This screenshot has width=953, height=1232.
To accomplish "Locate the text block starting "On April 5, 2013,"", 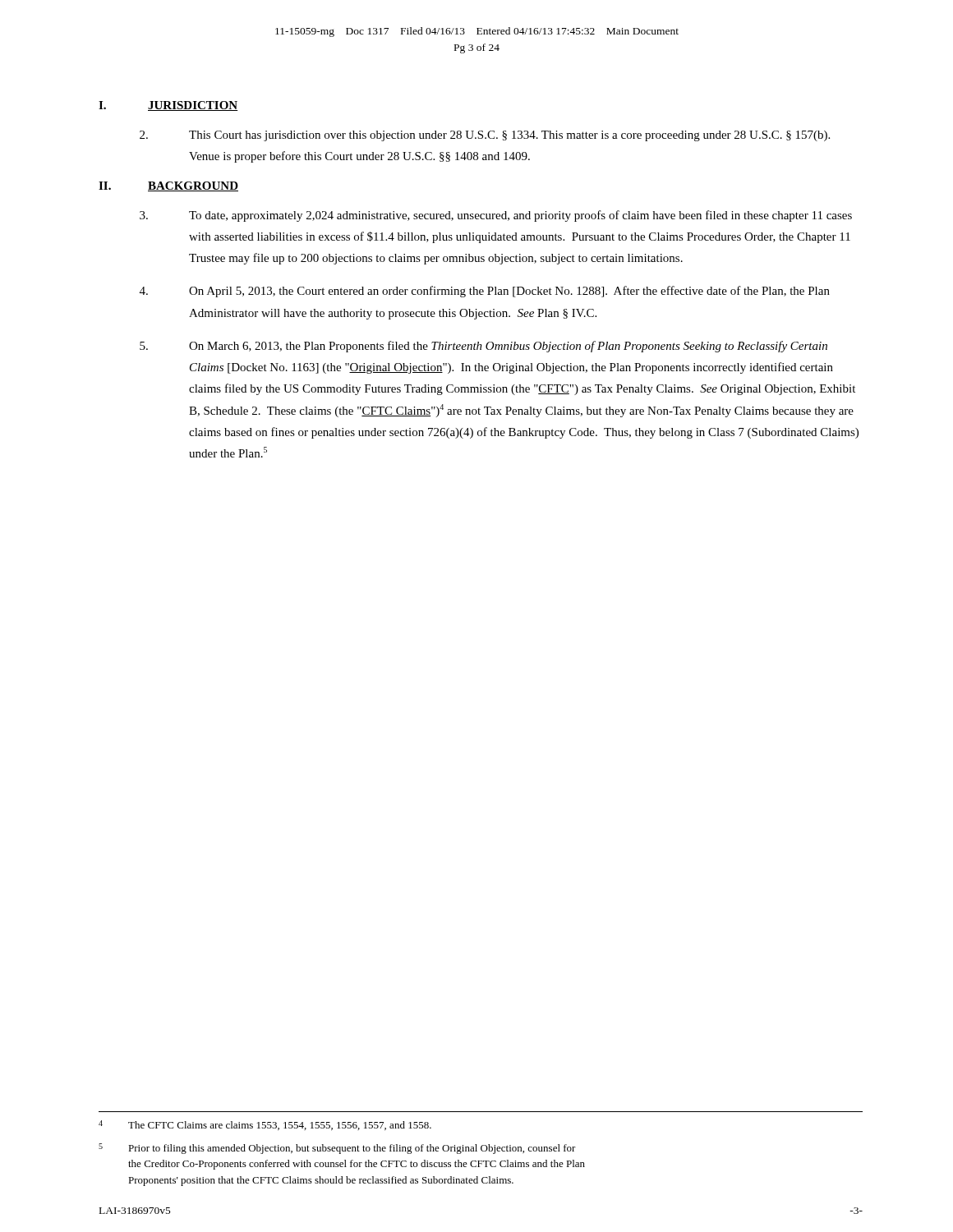I will [481, 302].
